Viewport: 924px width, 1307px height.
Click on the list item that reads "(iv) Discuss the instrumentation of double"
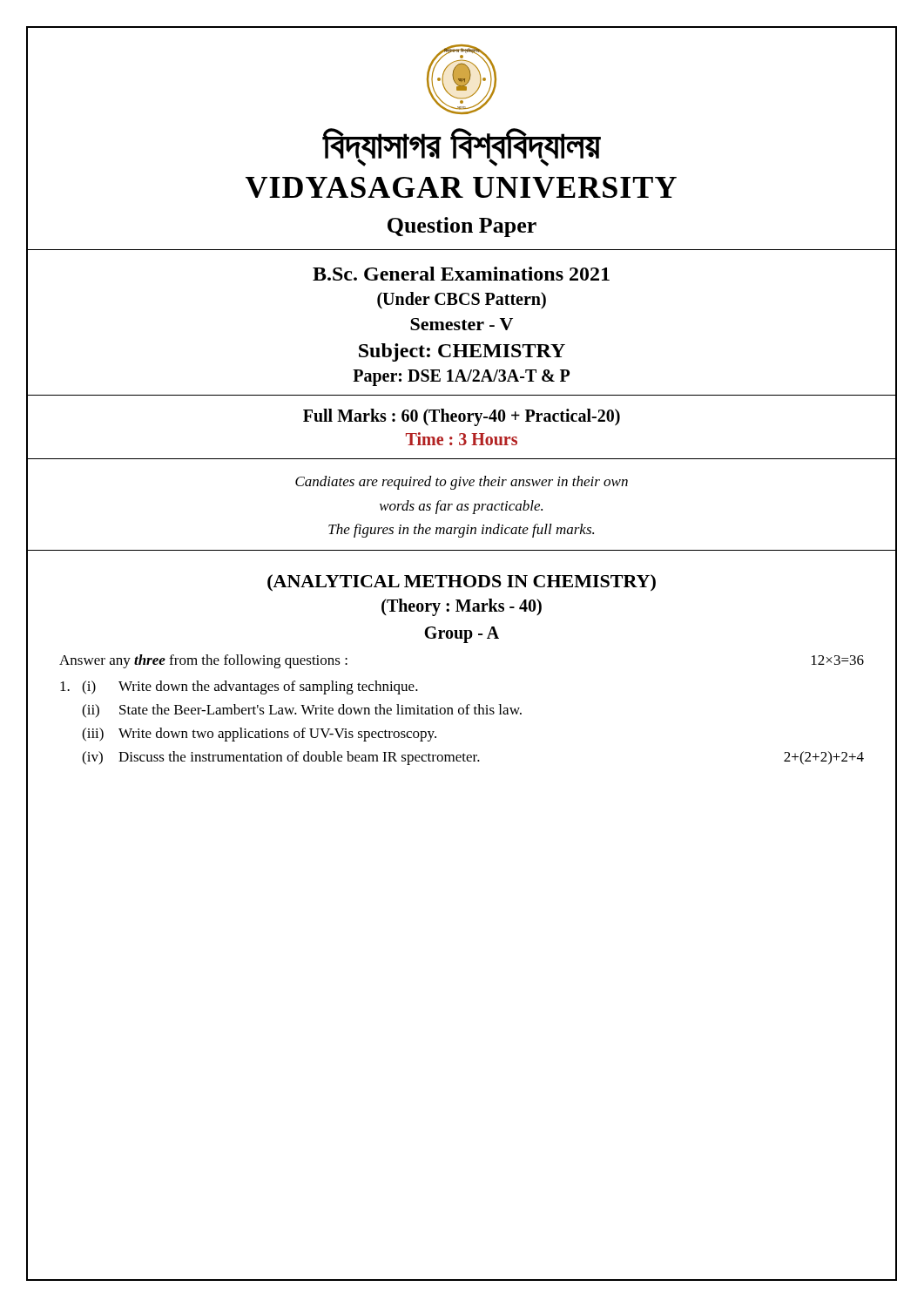click(473, 757)
